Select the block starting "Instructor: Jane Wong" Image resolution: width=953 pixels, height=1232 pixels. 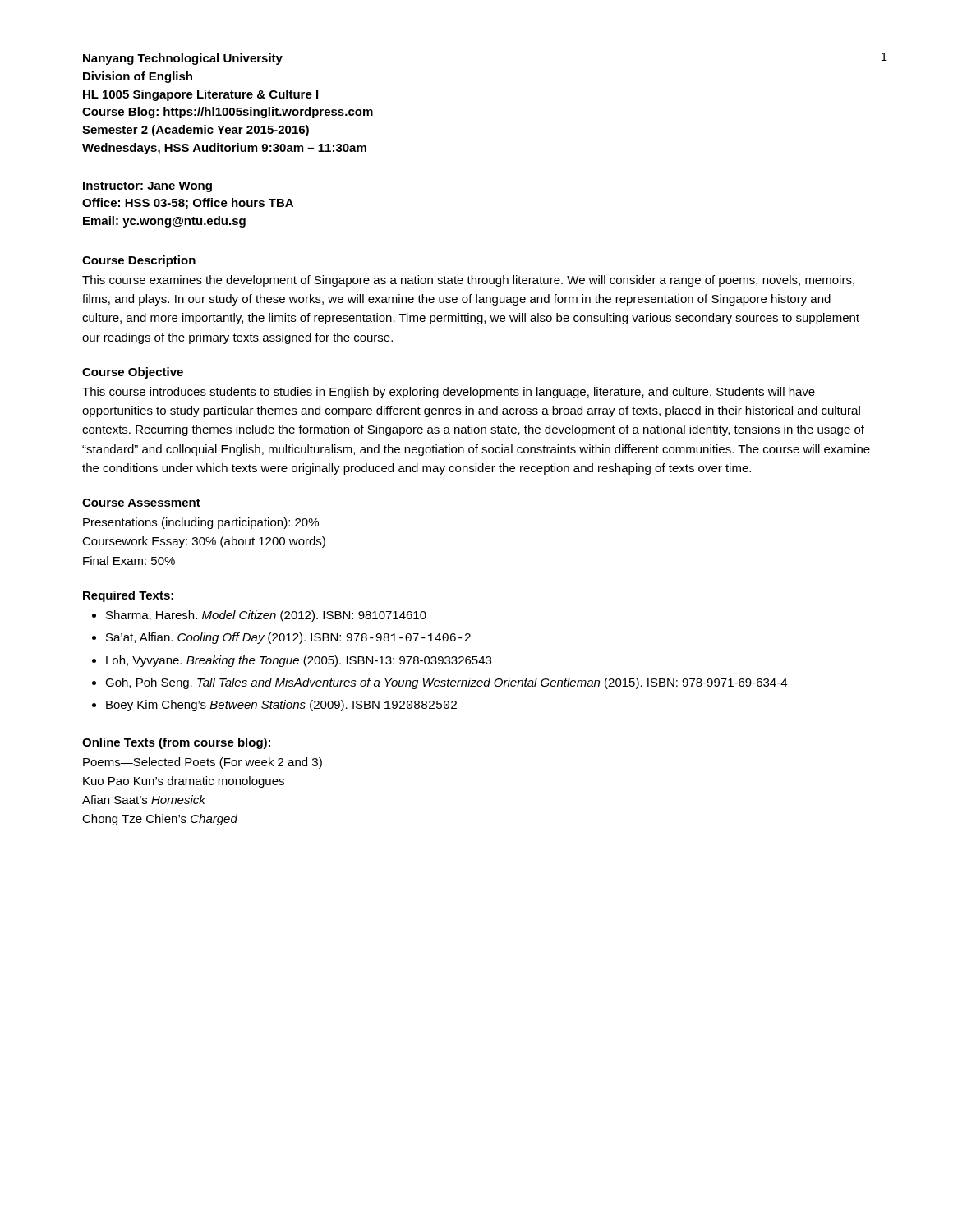click(147, 187)
